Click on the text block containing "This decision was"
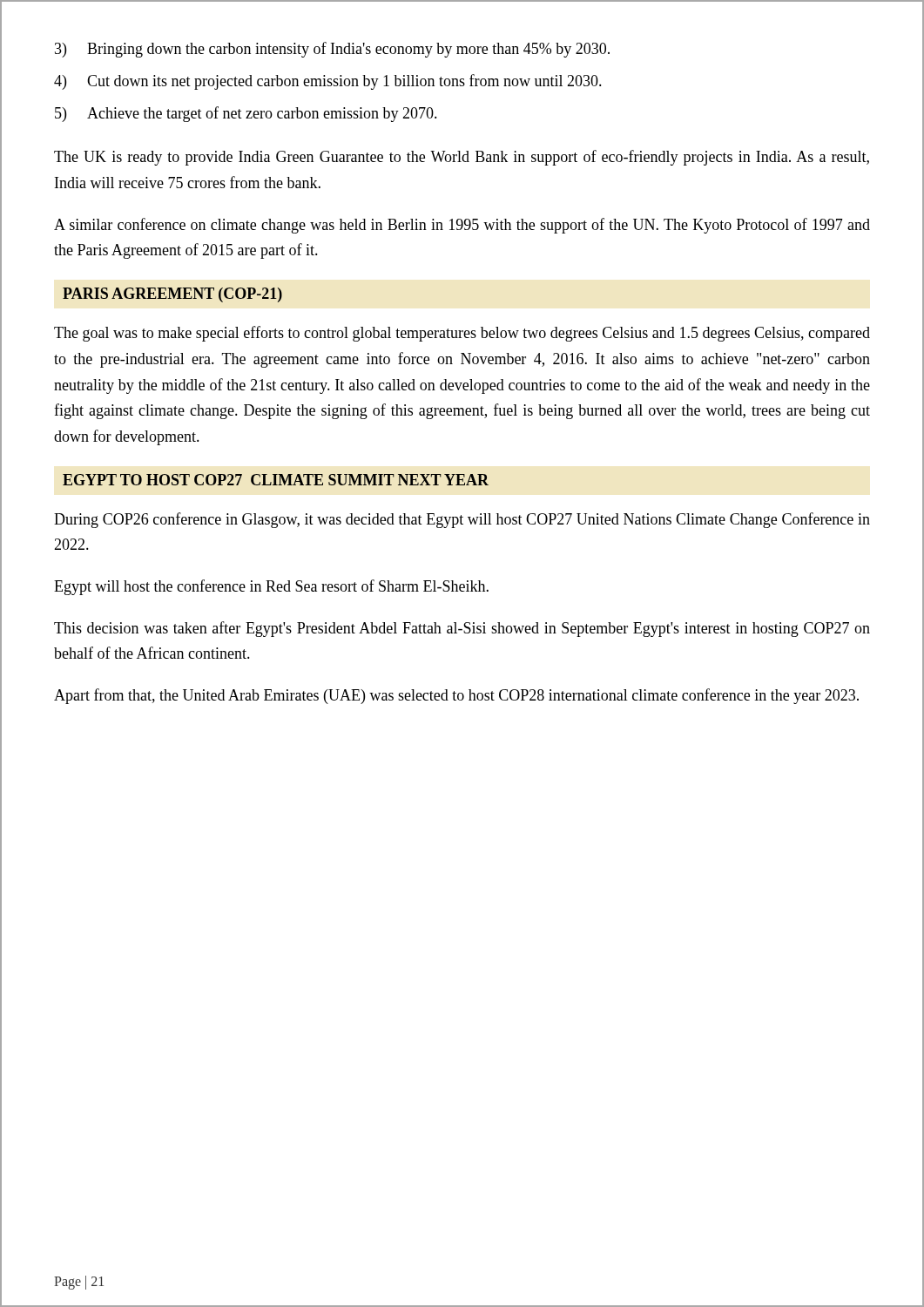This screenshot has height=1307, width=924. [462, 641]
